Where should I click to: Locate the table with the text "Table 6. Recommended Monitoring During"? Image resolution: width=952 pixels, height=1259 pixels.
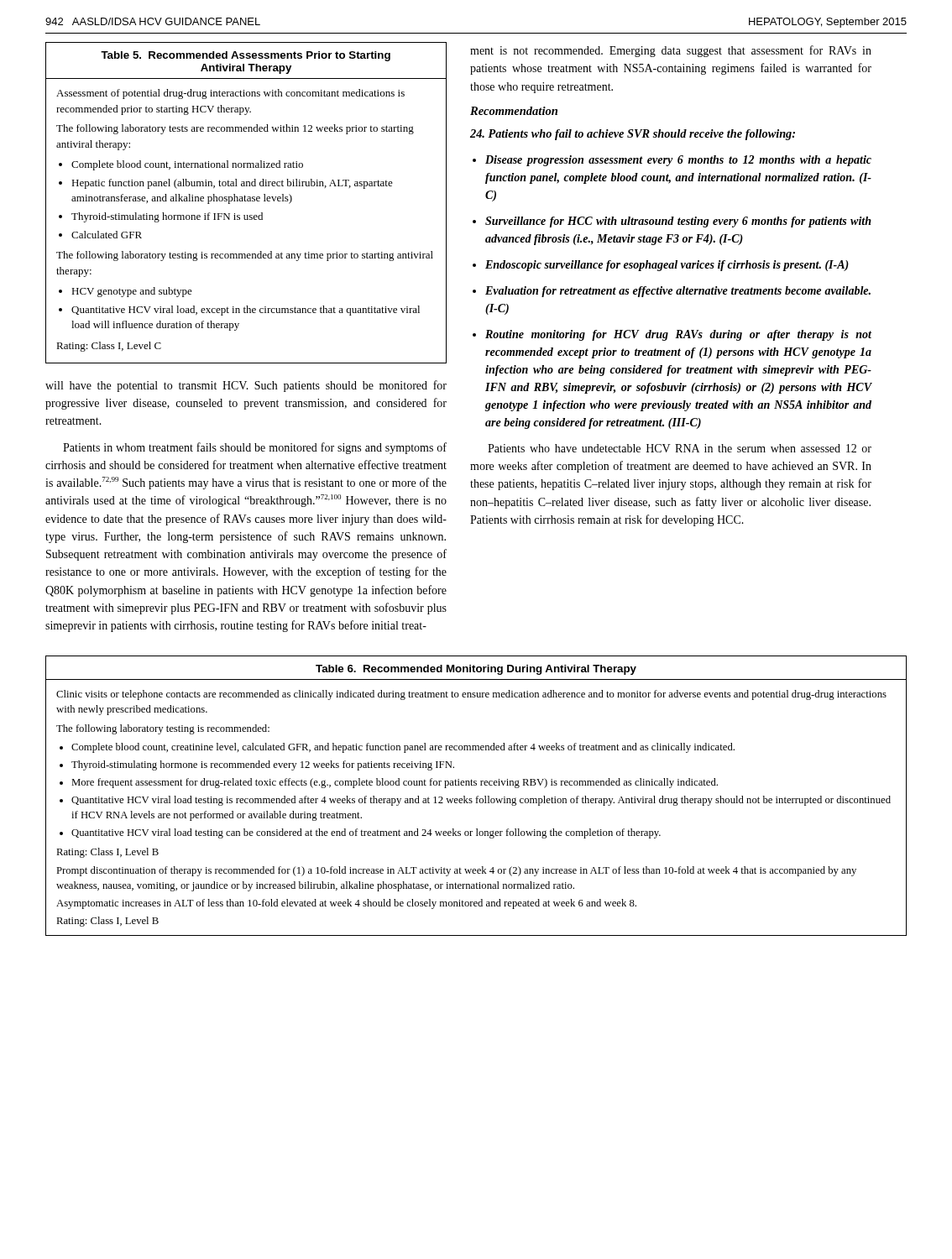tap(476, 795)
